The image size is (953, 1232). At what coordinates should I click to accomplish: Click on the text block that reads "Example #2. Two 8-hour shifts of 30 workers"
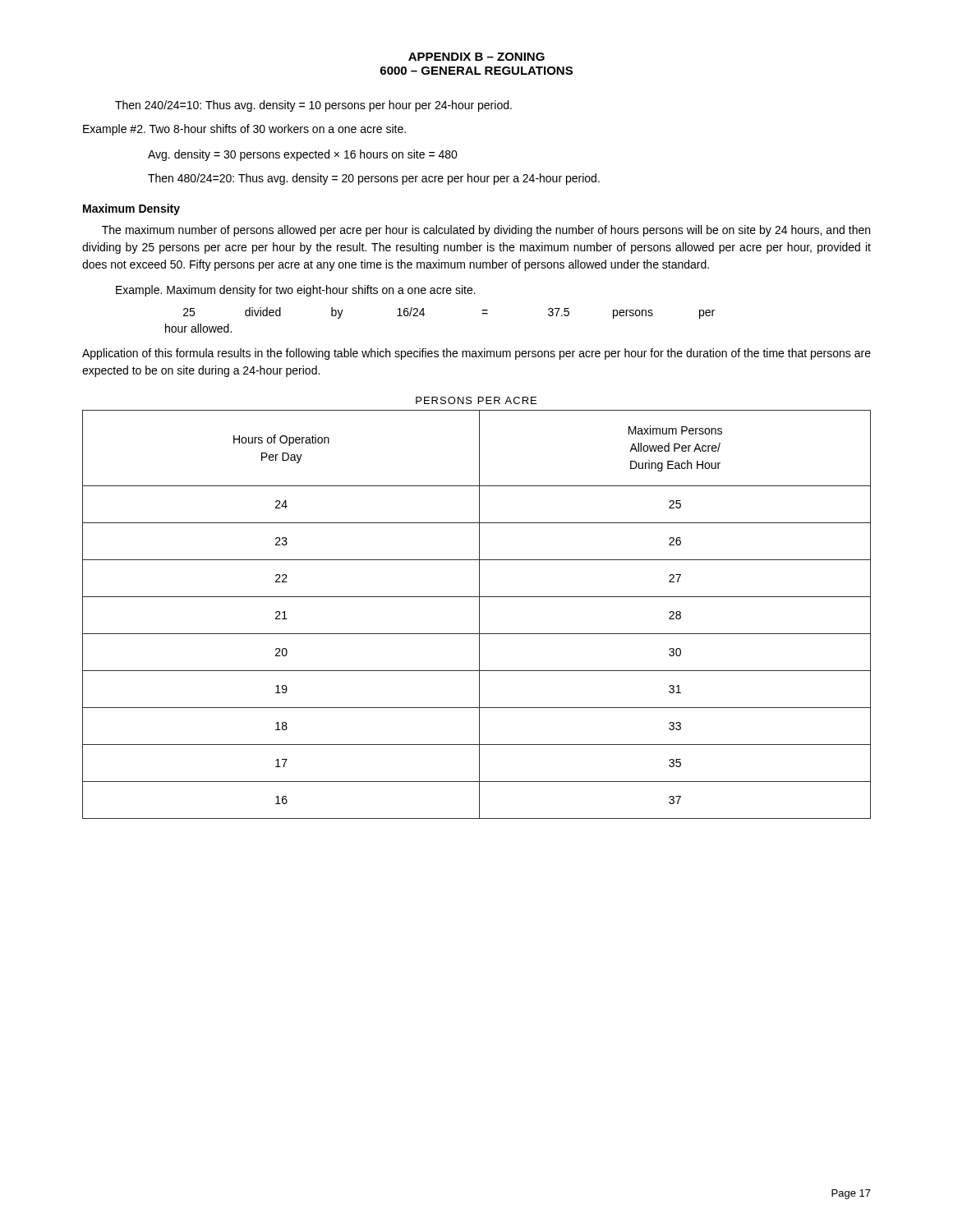(244, 129)
